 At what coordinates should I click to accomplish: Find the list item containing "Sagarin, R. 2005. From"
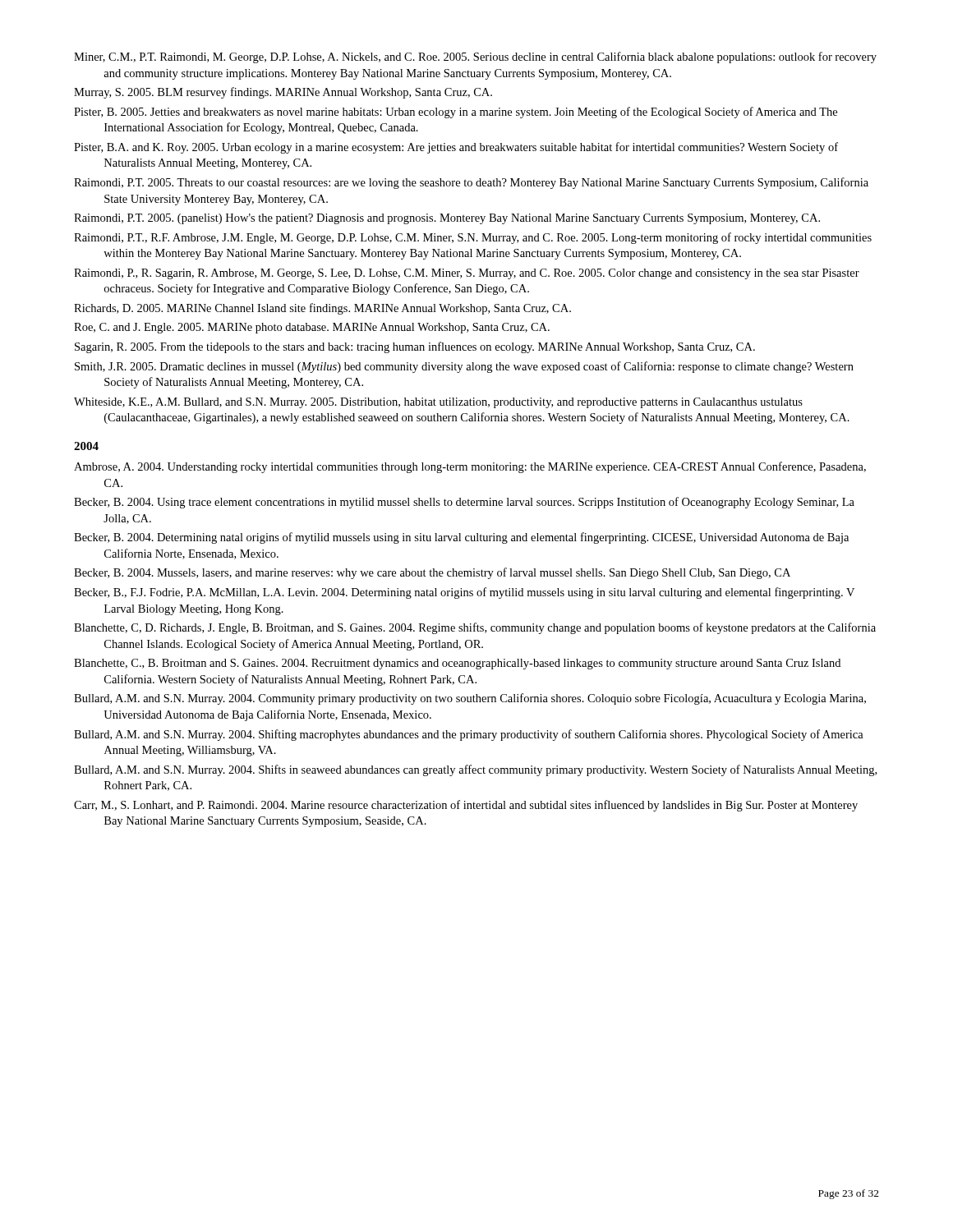pos(415,347)
